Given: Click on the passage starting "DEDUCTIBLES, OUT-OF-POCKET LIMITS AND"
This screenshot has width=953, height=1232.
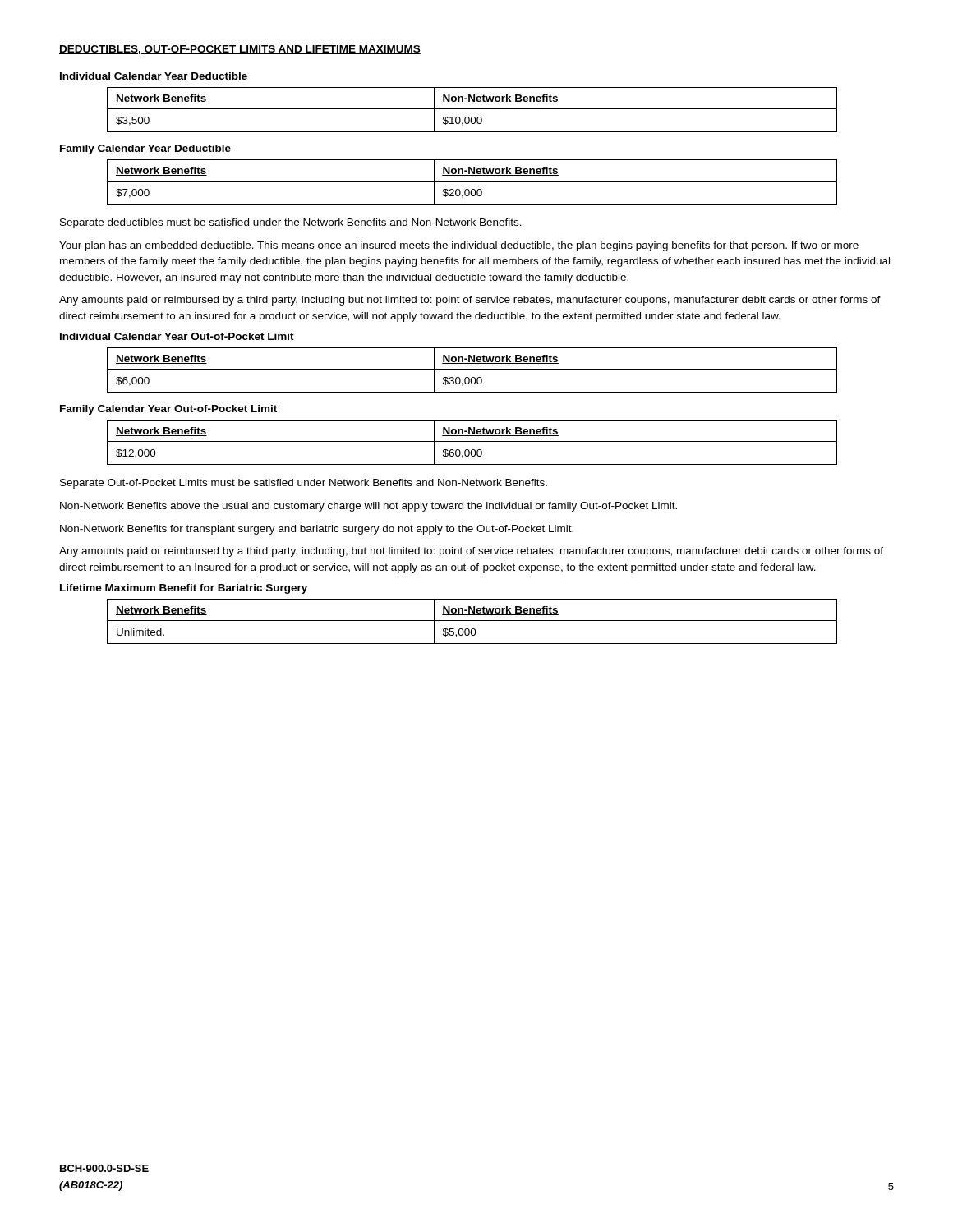Looking at the screenshot, I should [240, 49].
